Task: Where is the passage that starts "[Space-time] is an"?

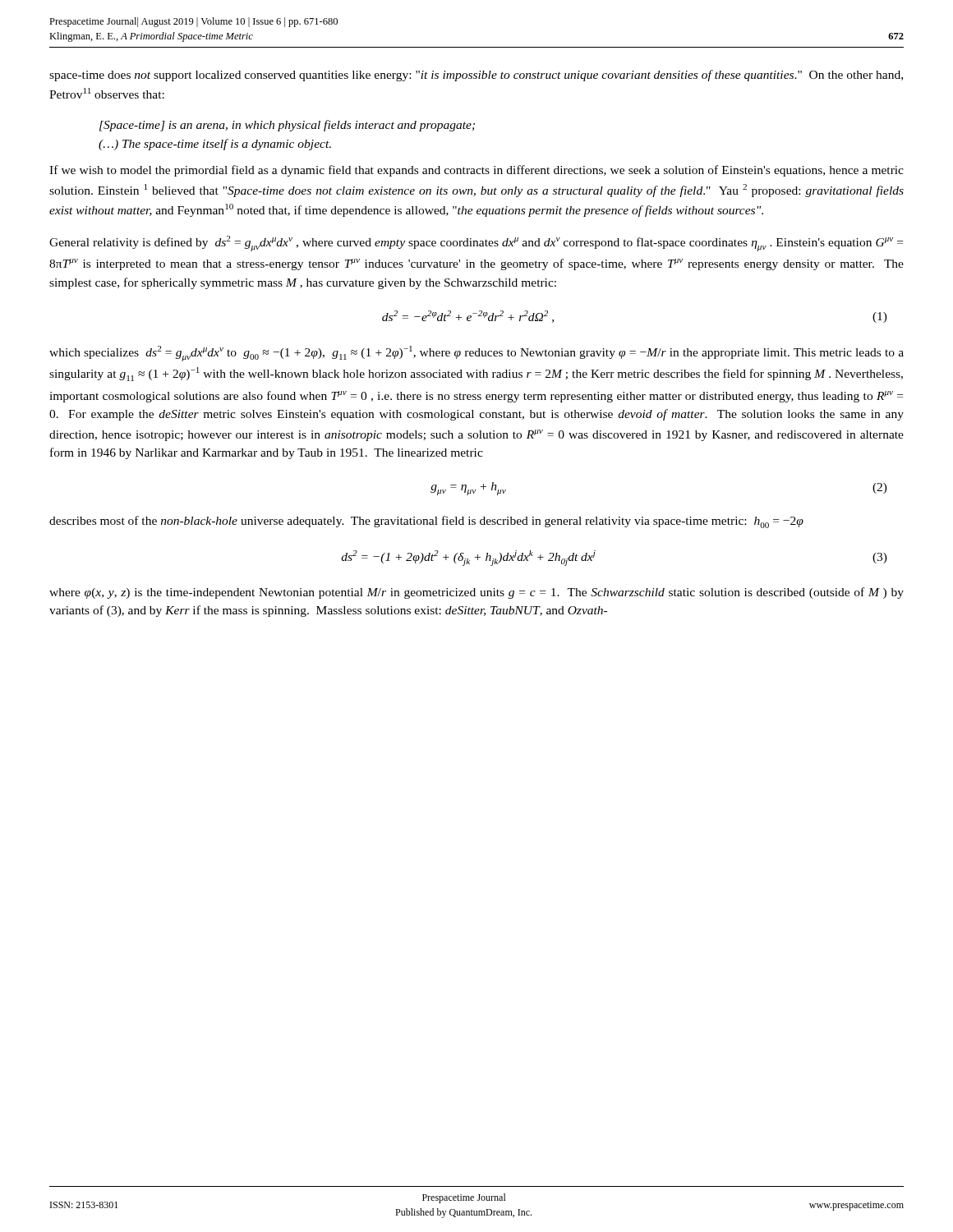Action: [287, 134]
